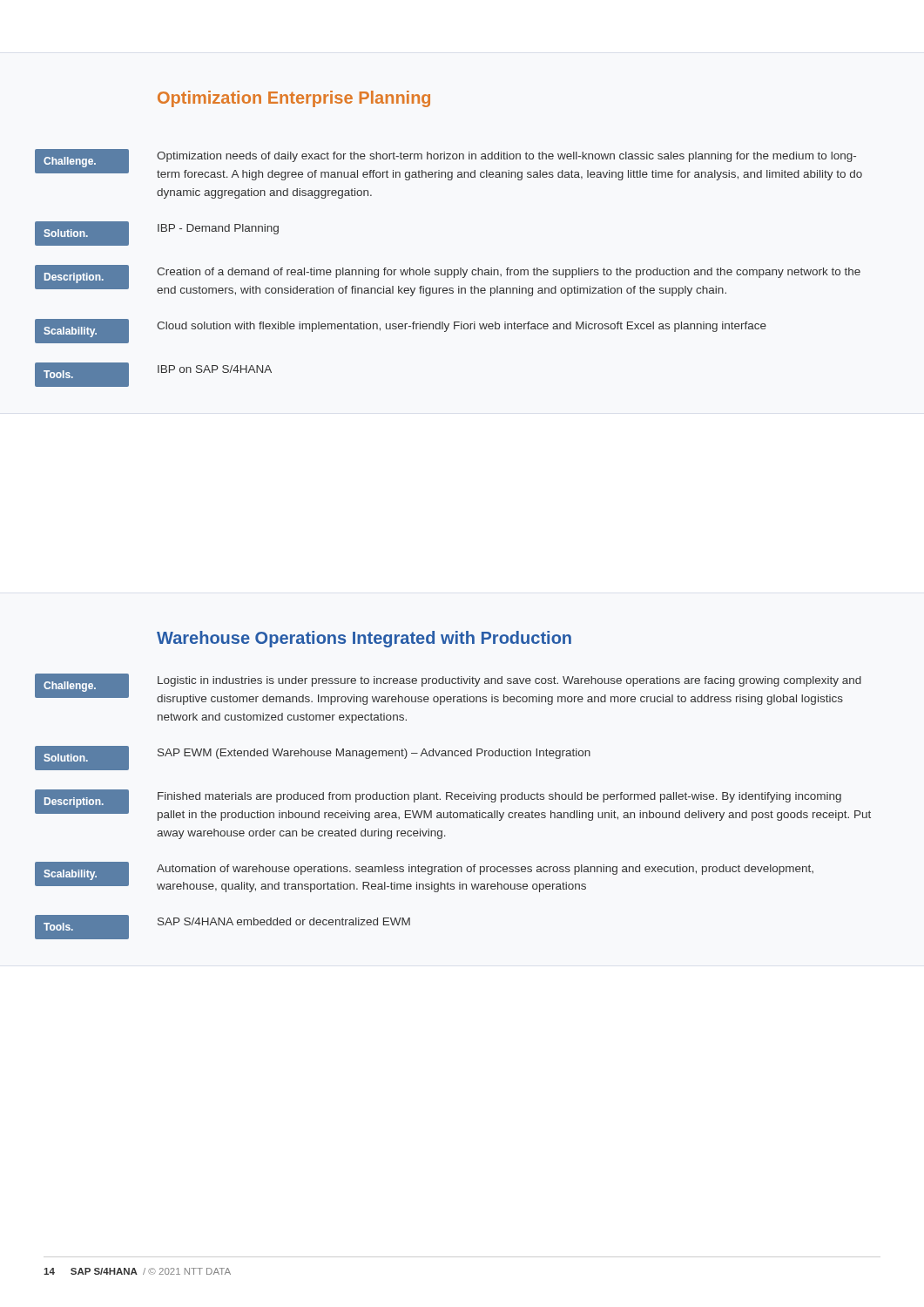Viewport: 924px width, 1307px height.
Task: Select the block starting "Finished materials are produced from production plant. Receiving"
Action: (x=514, y=814)
